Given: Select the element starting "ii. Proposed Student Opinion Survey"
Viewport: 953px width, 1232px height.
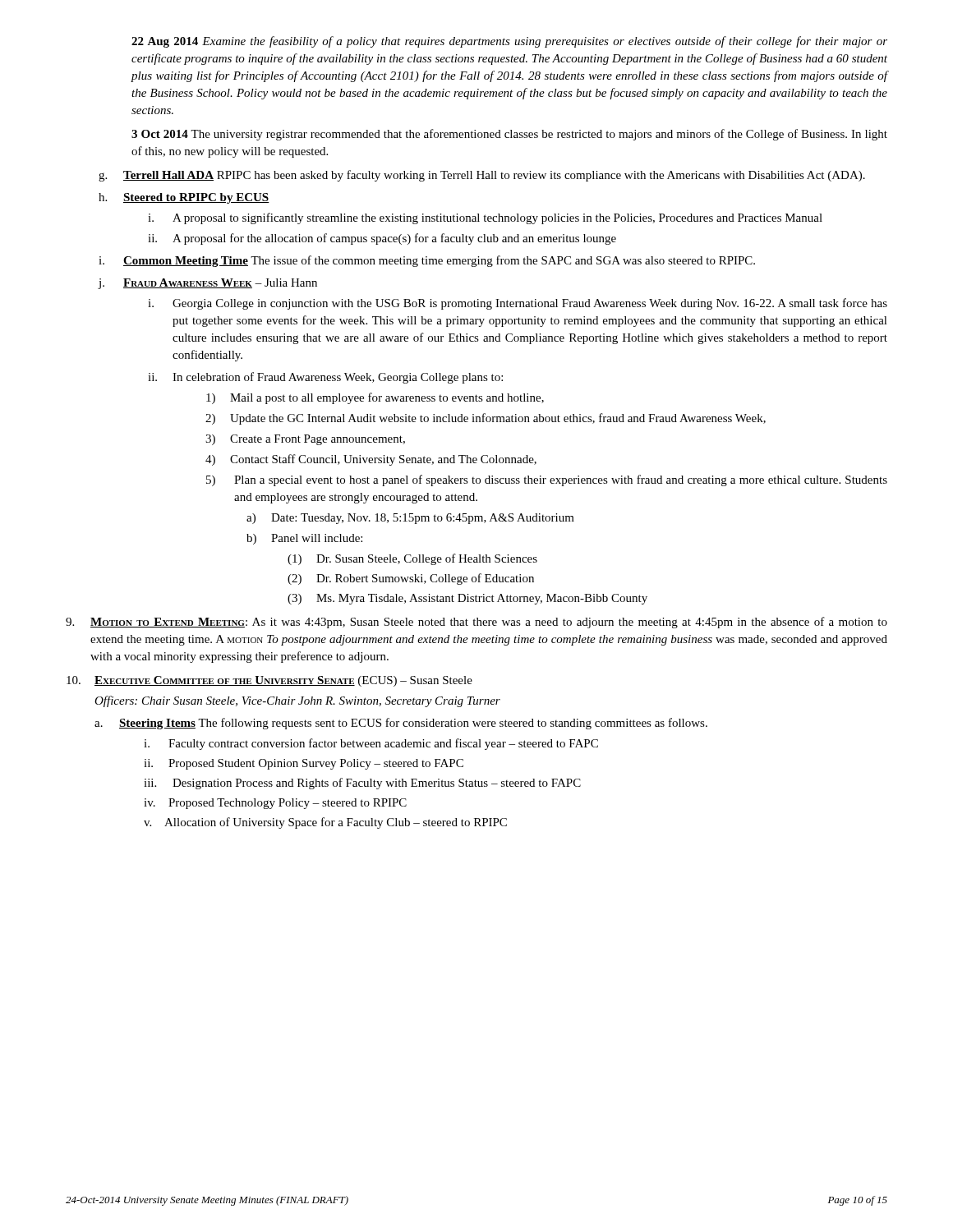Looking at the screenshot, I should coord(304,763).
